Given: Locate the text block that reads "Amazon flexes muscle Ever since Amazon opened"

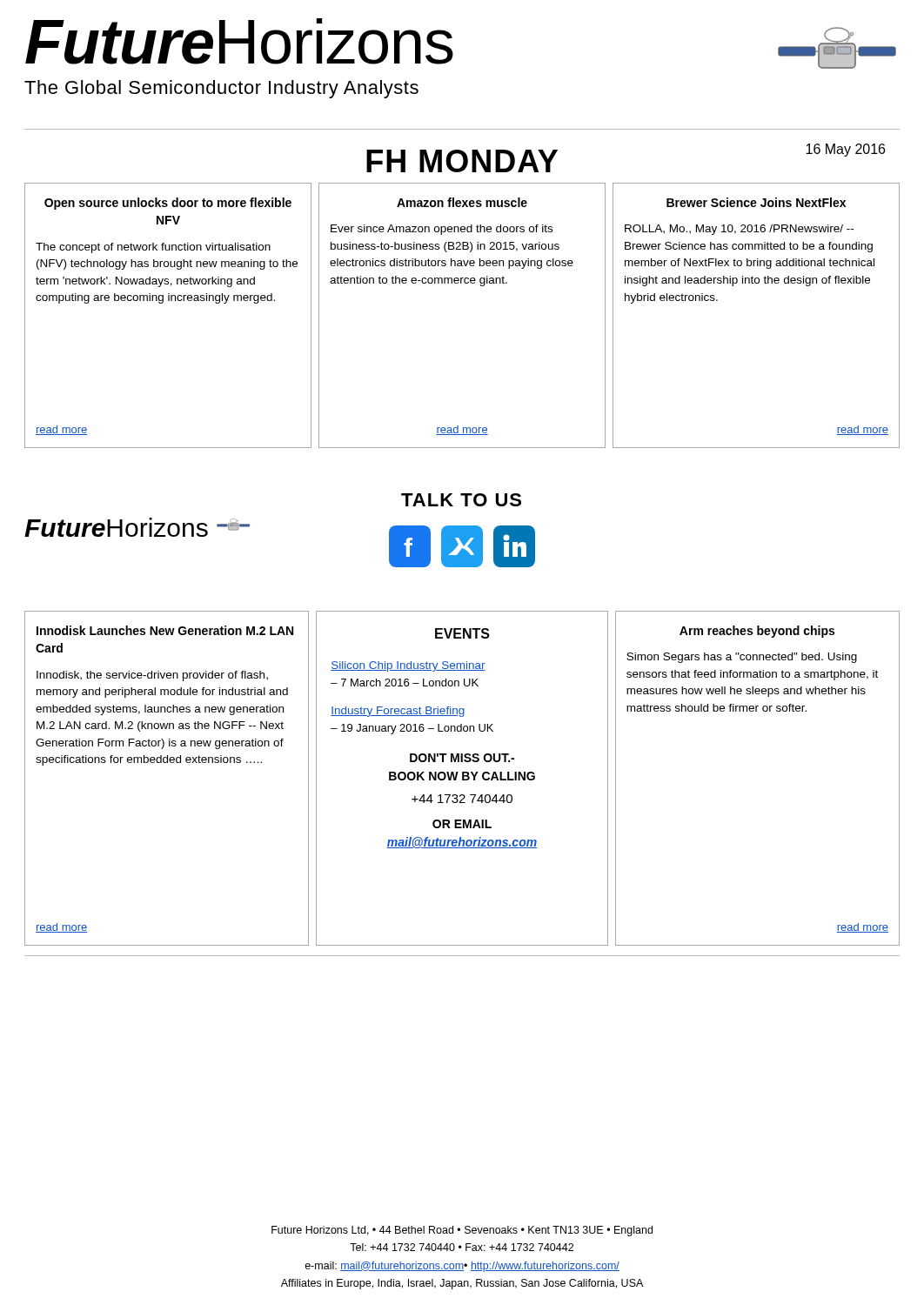Looking at the screenshot, I should click(x=462, y=202).
